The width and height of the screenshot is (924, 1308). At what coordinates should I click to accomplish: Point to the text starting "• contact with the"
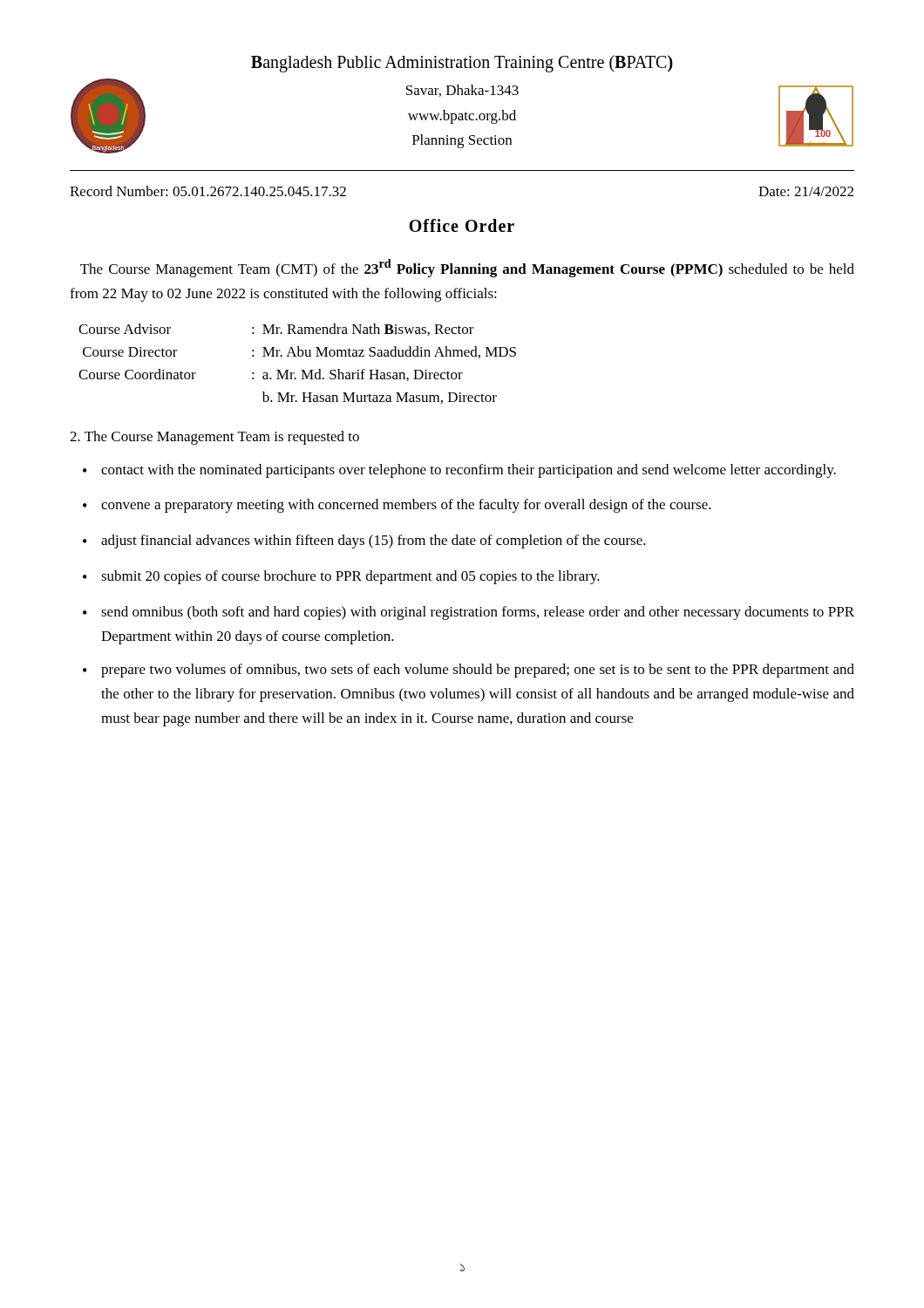468,471
